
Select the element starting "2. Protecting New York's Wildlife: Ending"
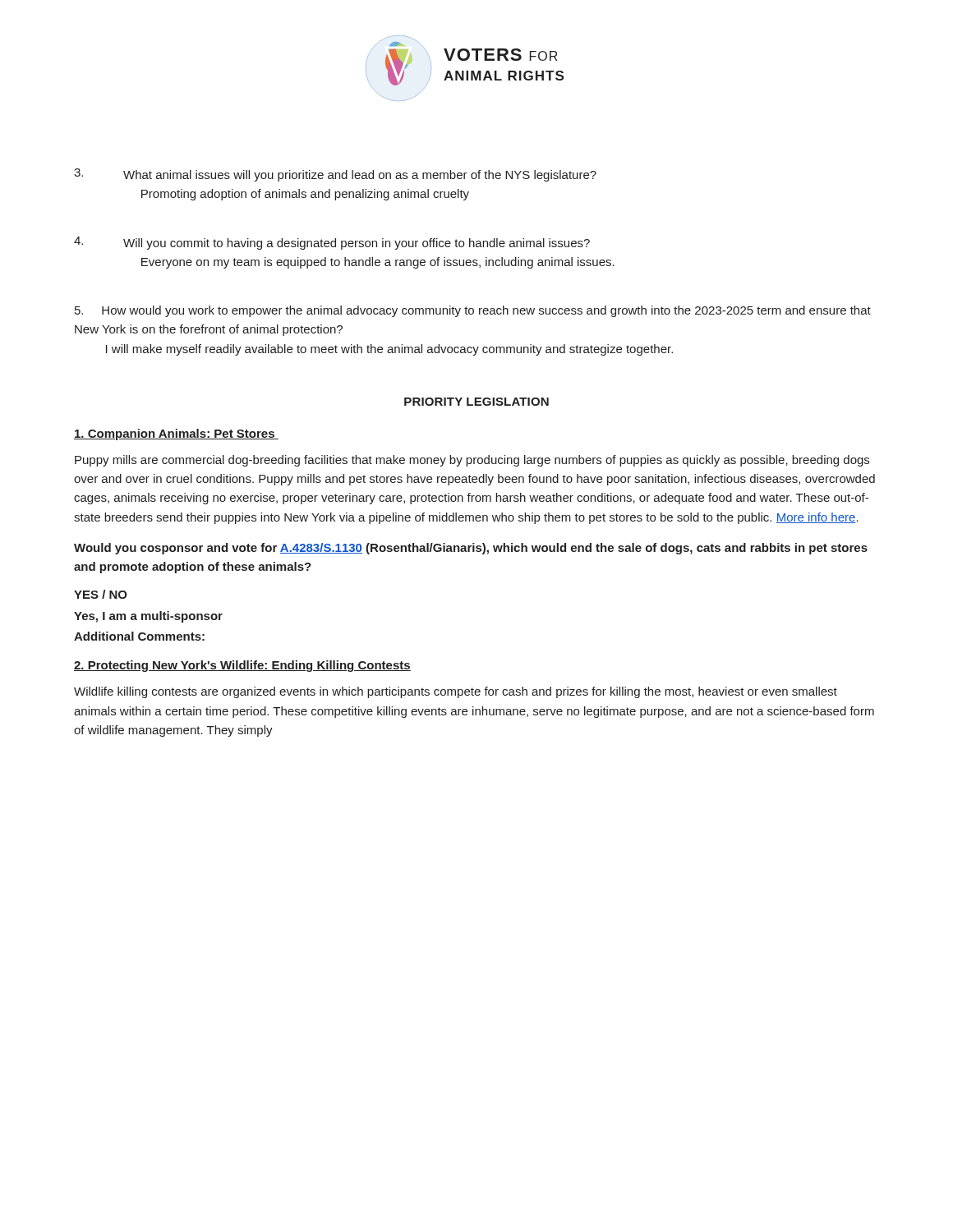coord(242,665)
